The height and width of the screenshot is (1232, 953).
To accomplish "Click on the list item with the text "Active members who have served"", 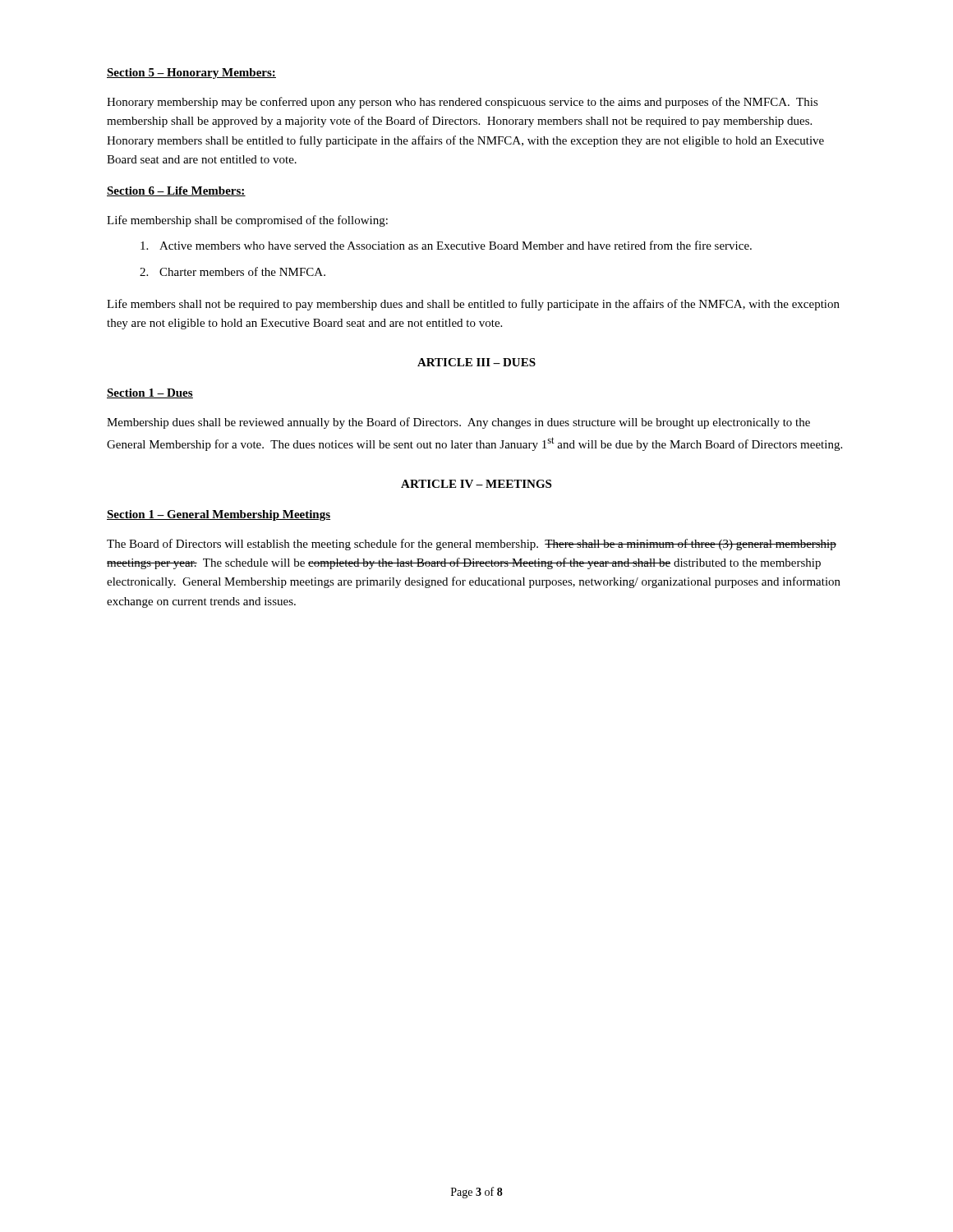I will 446,246.
